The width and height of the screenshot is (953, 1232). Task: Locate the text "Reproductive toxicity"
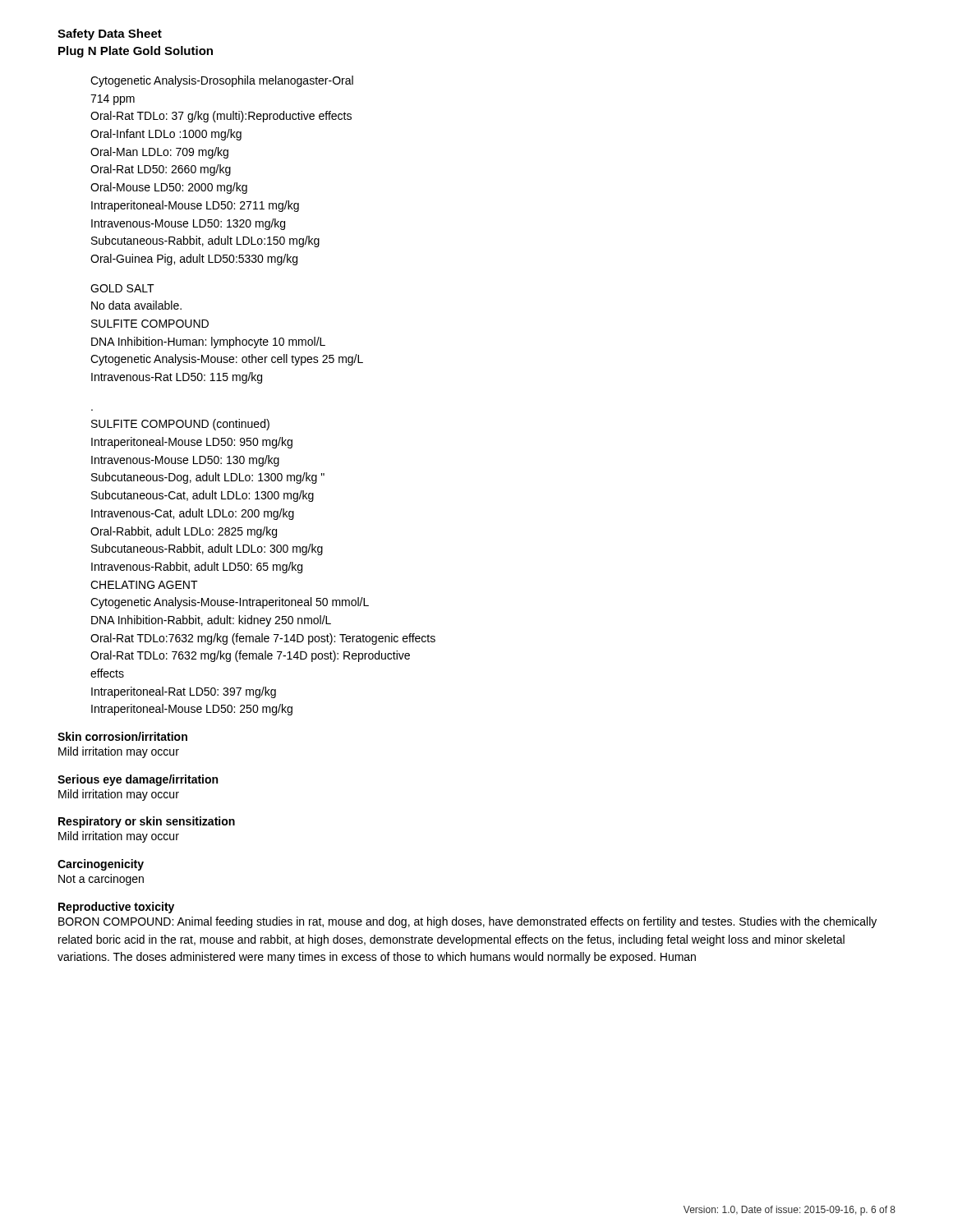pyautogui.click(x=116, y=907)
